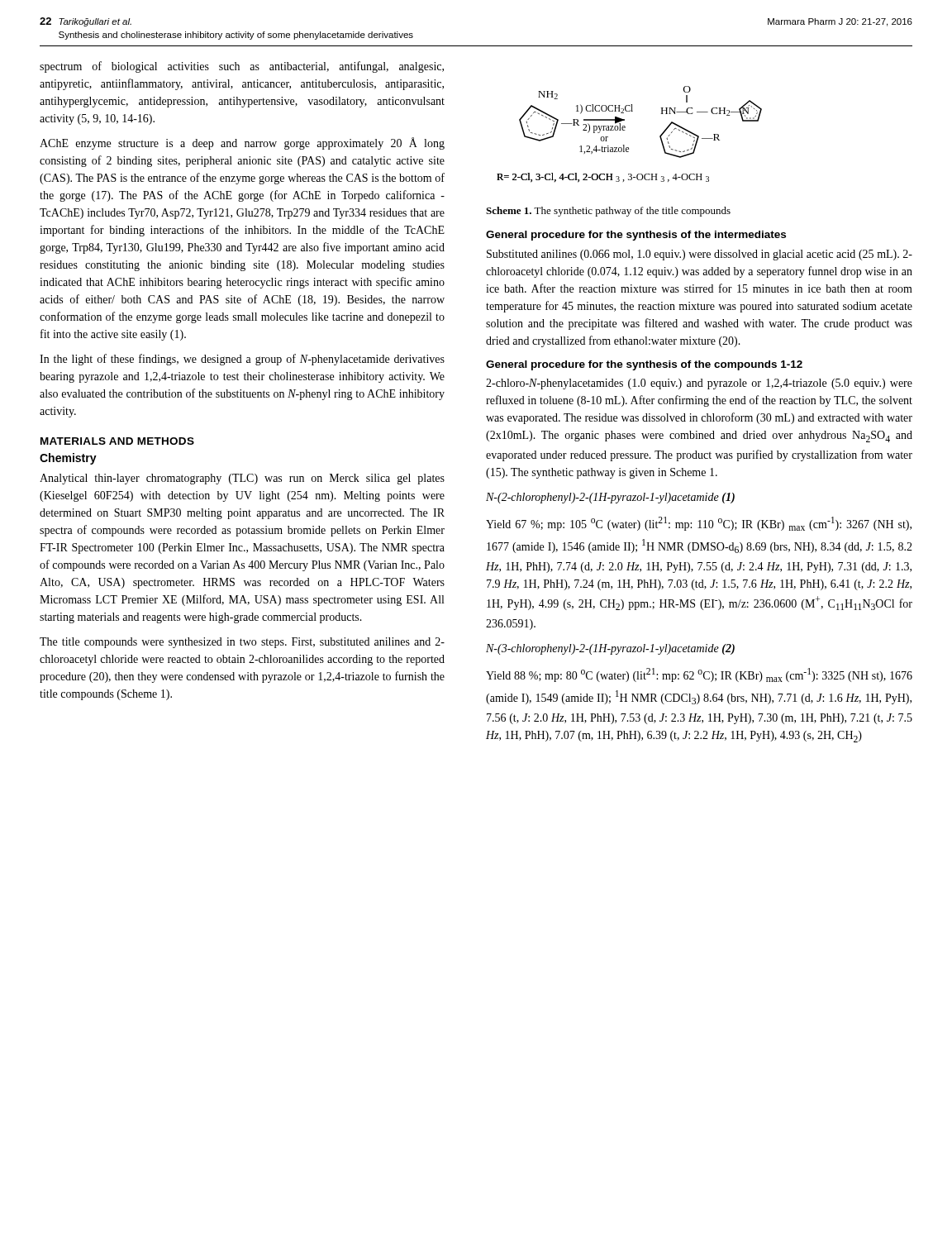Click on the element starting "spectrum of biological activities"

click(242, 93)
